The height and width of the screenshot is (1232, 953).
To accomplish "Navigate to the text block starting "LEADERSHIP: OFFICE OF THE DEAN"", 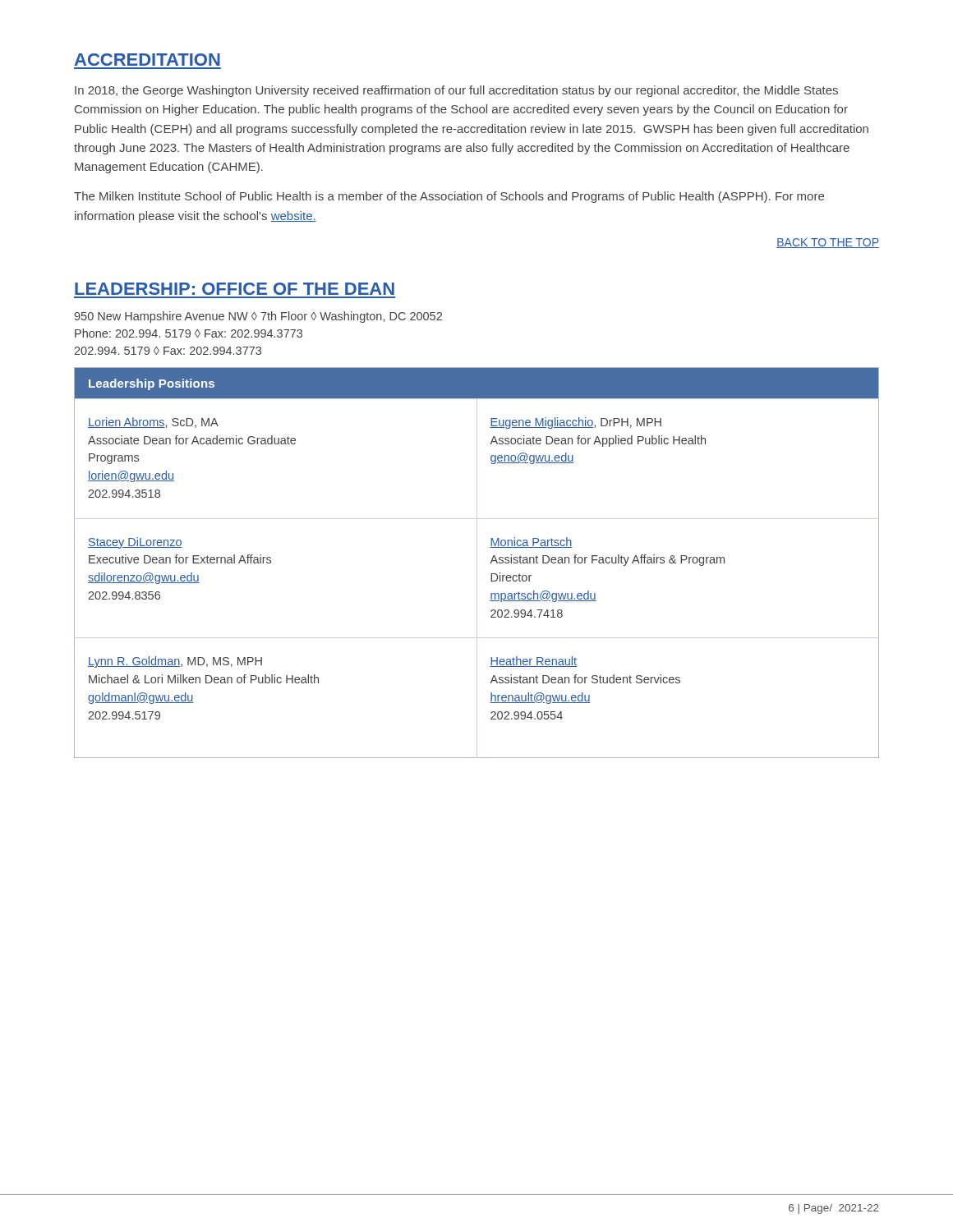I will click(235, 288).
